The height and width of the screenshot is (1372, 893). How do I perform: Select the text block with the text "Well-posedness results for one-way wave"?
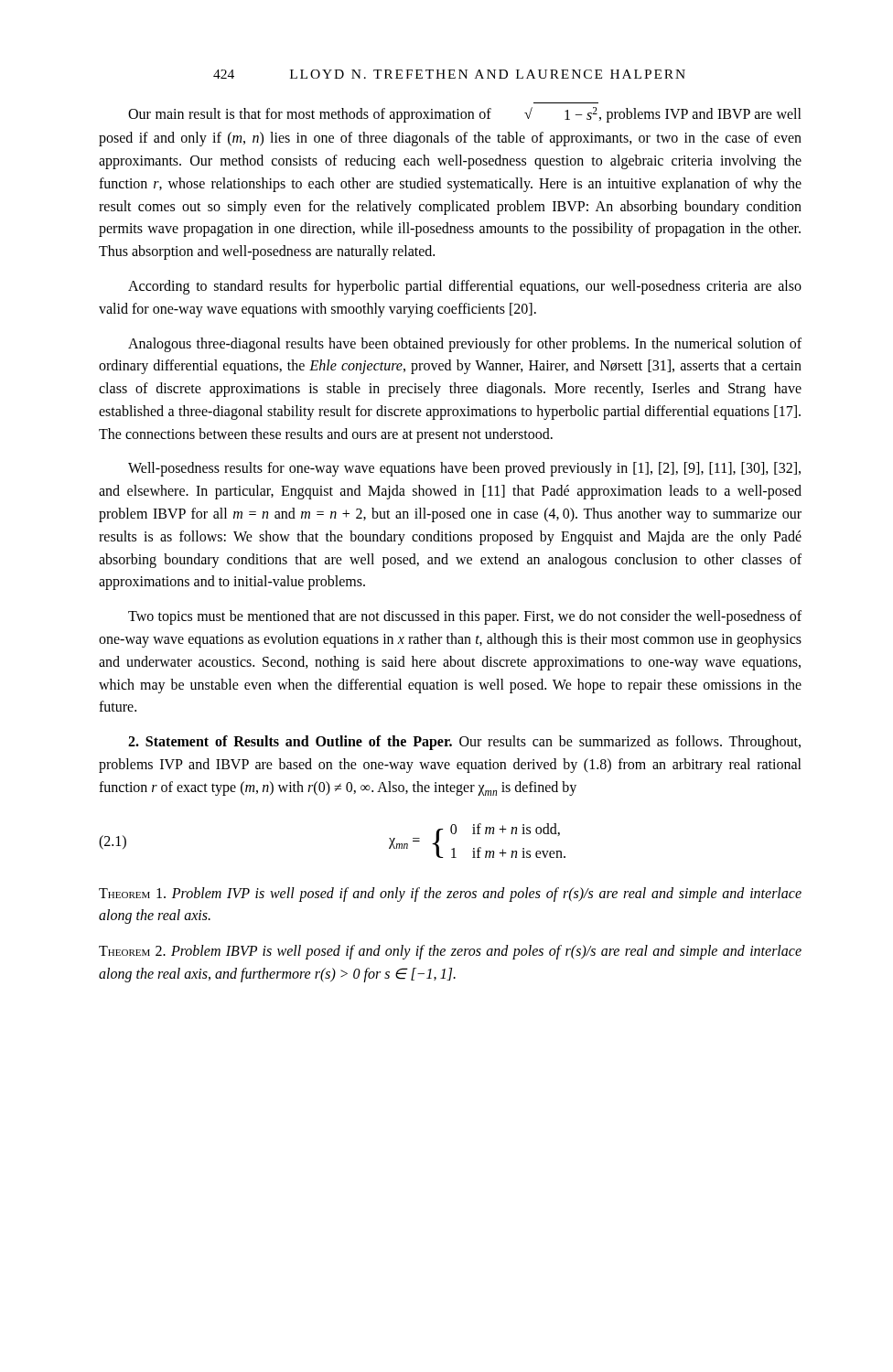[450, 526]
